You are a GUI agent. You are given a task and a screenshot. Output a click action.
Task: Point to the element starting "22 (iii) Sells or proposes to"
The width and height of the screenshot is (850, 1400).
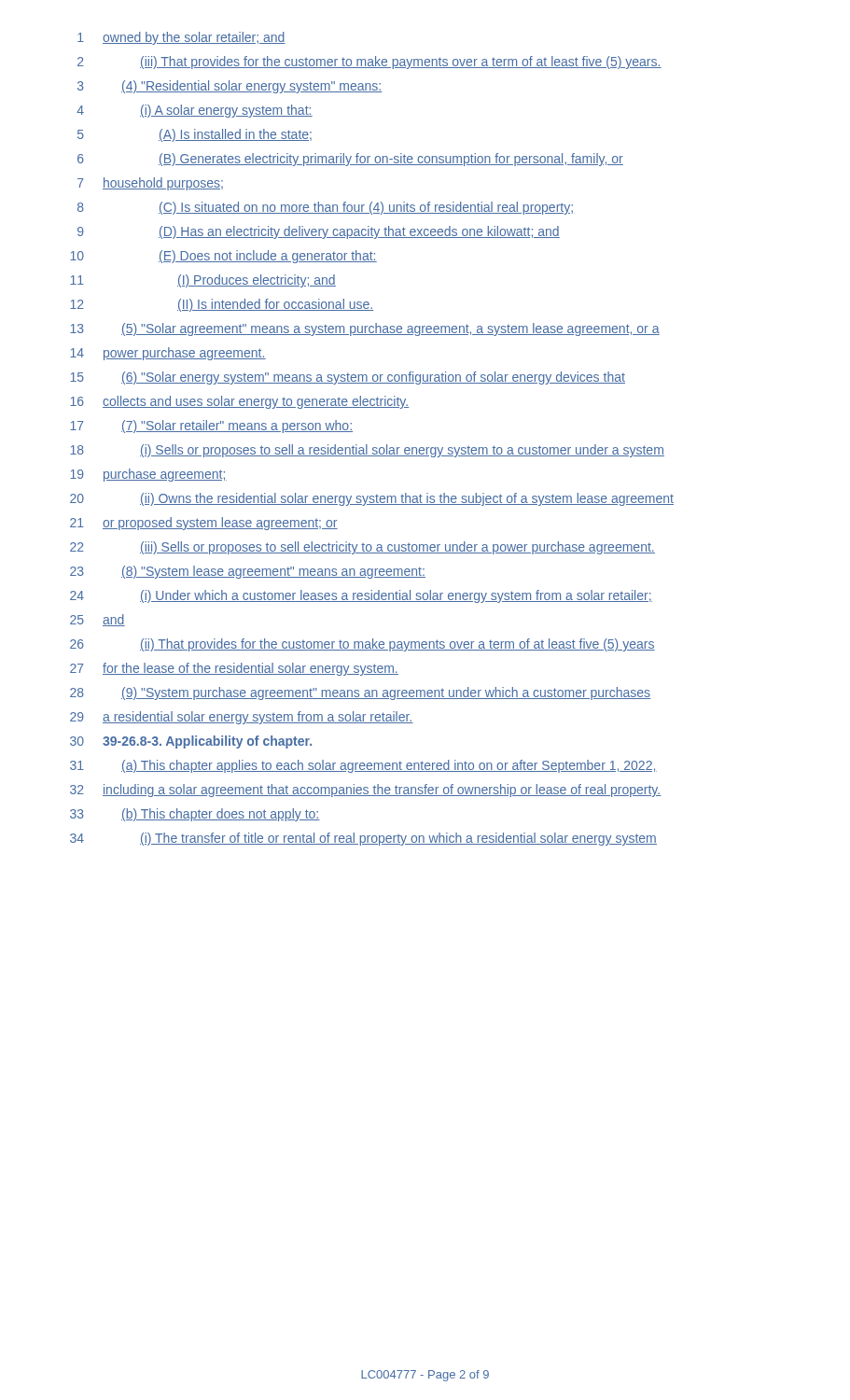pos(425,547)
